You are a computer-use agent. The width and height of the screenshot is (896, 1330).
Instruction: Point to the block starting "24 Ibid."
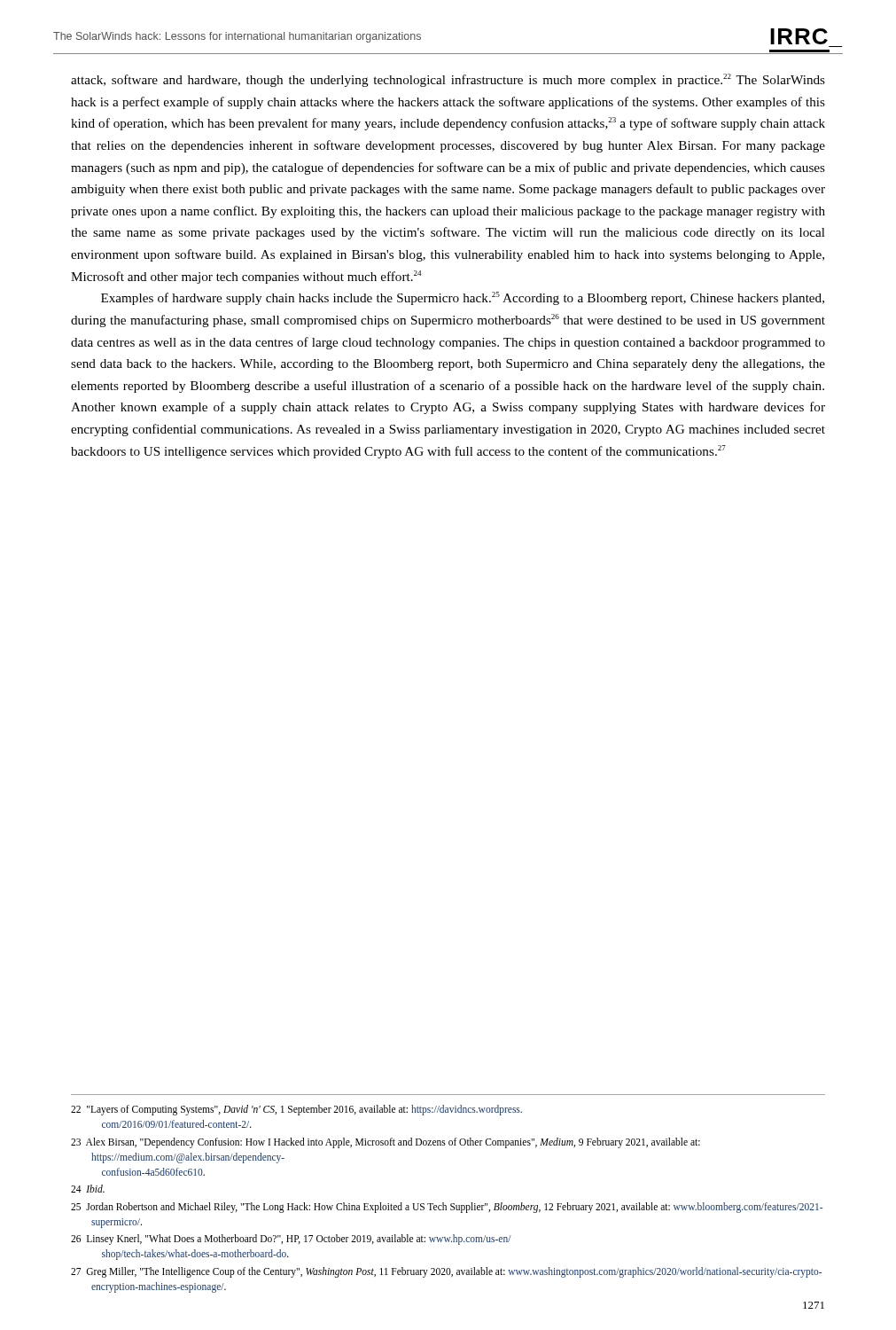point(88,1189)
